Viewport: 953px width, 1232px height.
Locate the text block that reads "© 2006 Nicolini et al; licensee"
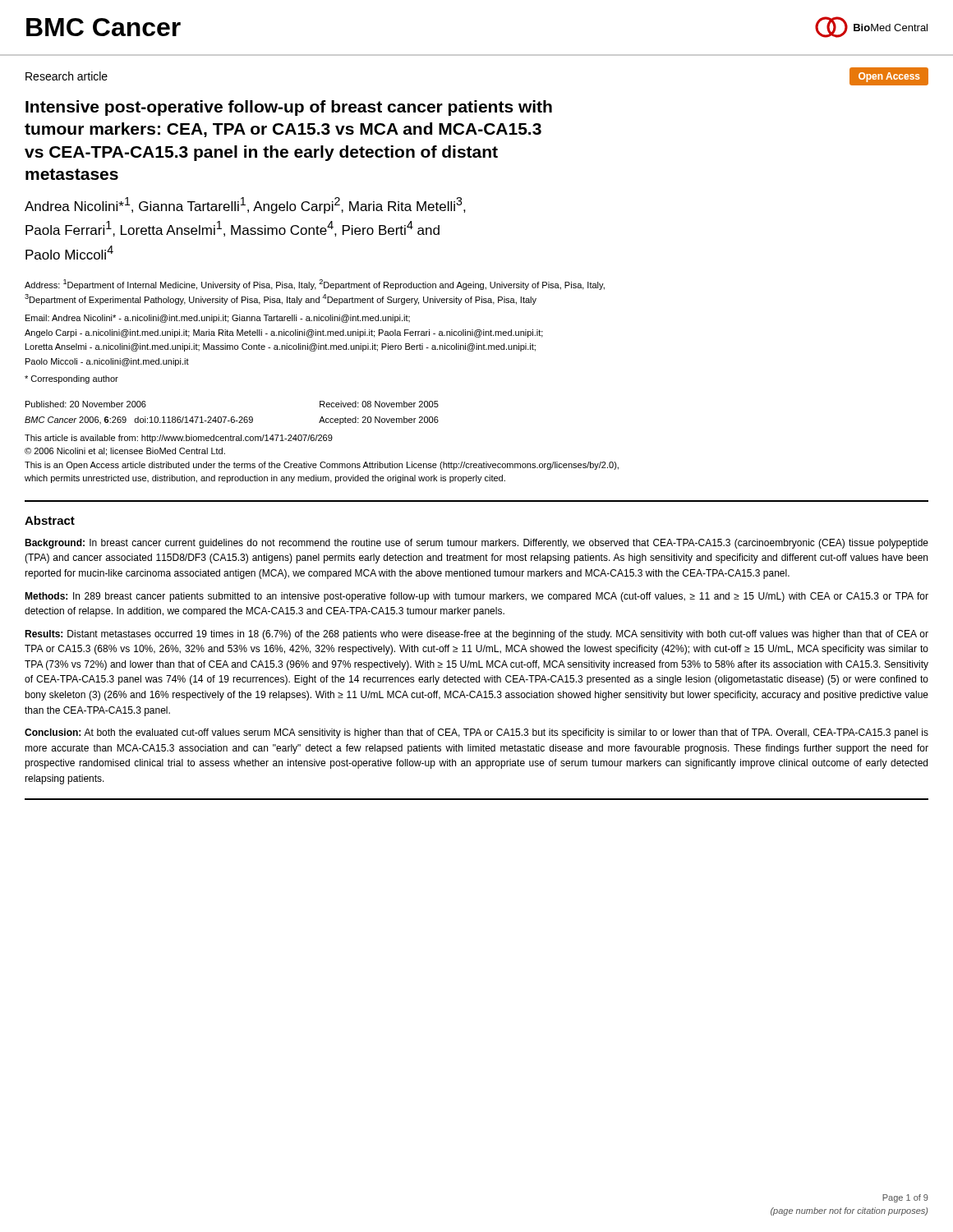[x=125, y=451]
